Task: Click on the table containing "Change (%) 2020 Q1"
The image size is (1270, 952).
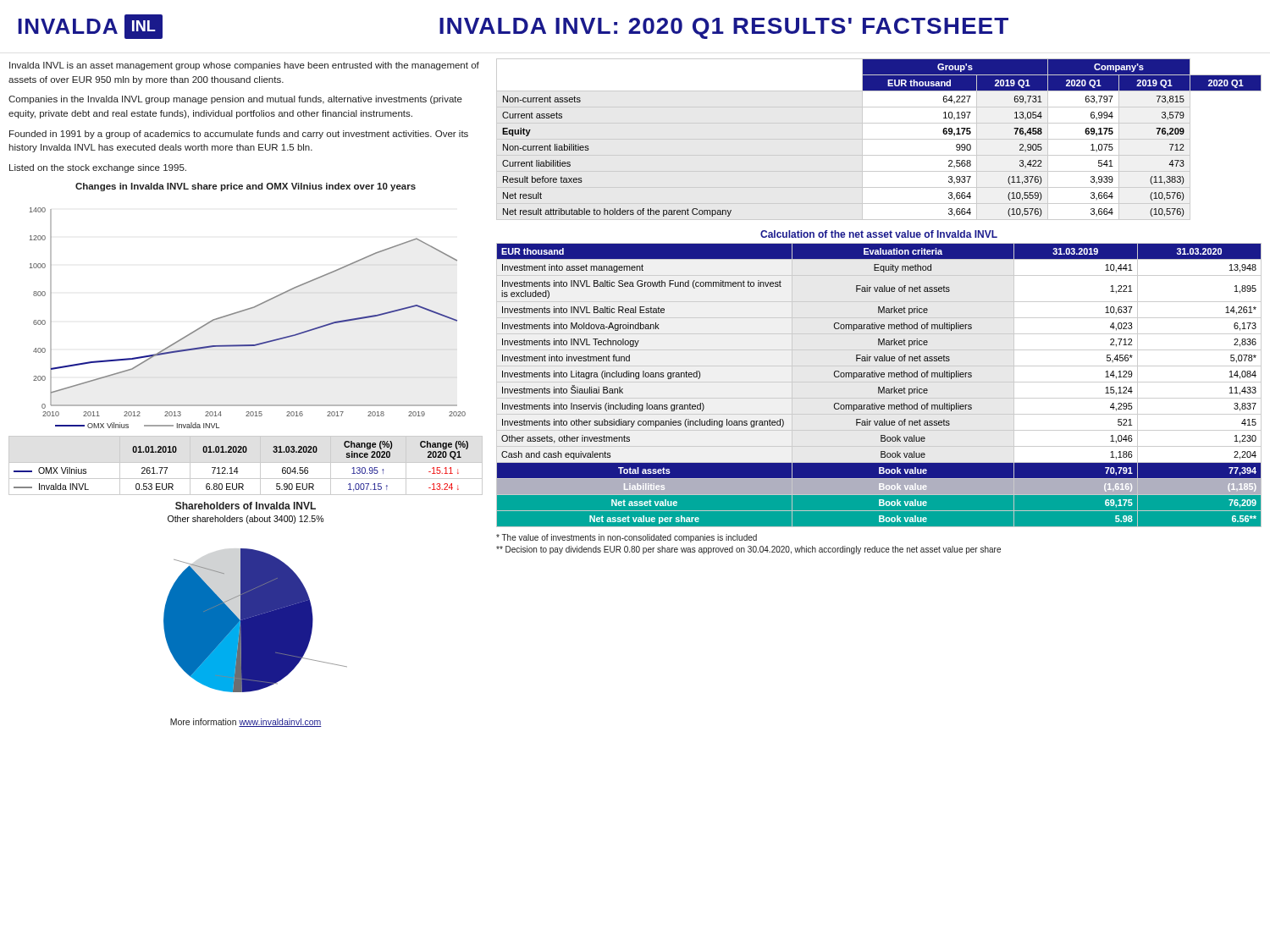Action: (x=246, y=465)
